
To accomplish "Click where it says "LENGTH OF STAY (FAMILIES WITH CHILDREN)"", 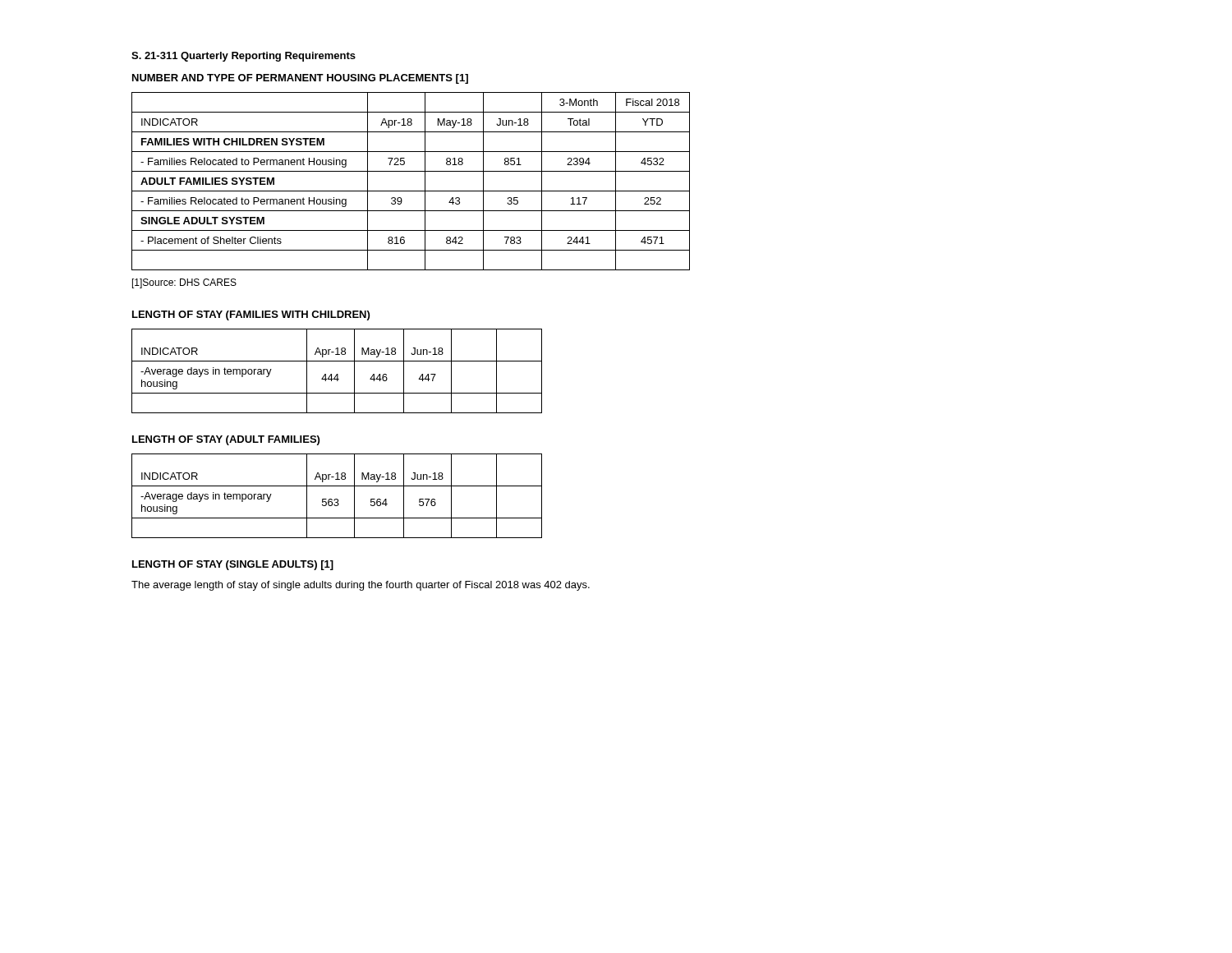I will coord(251,314).
